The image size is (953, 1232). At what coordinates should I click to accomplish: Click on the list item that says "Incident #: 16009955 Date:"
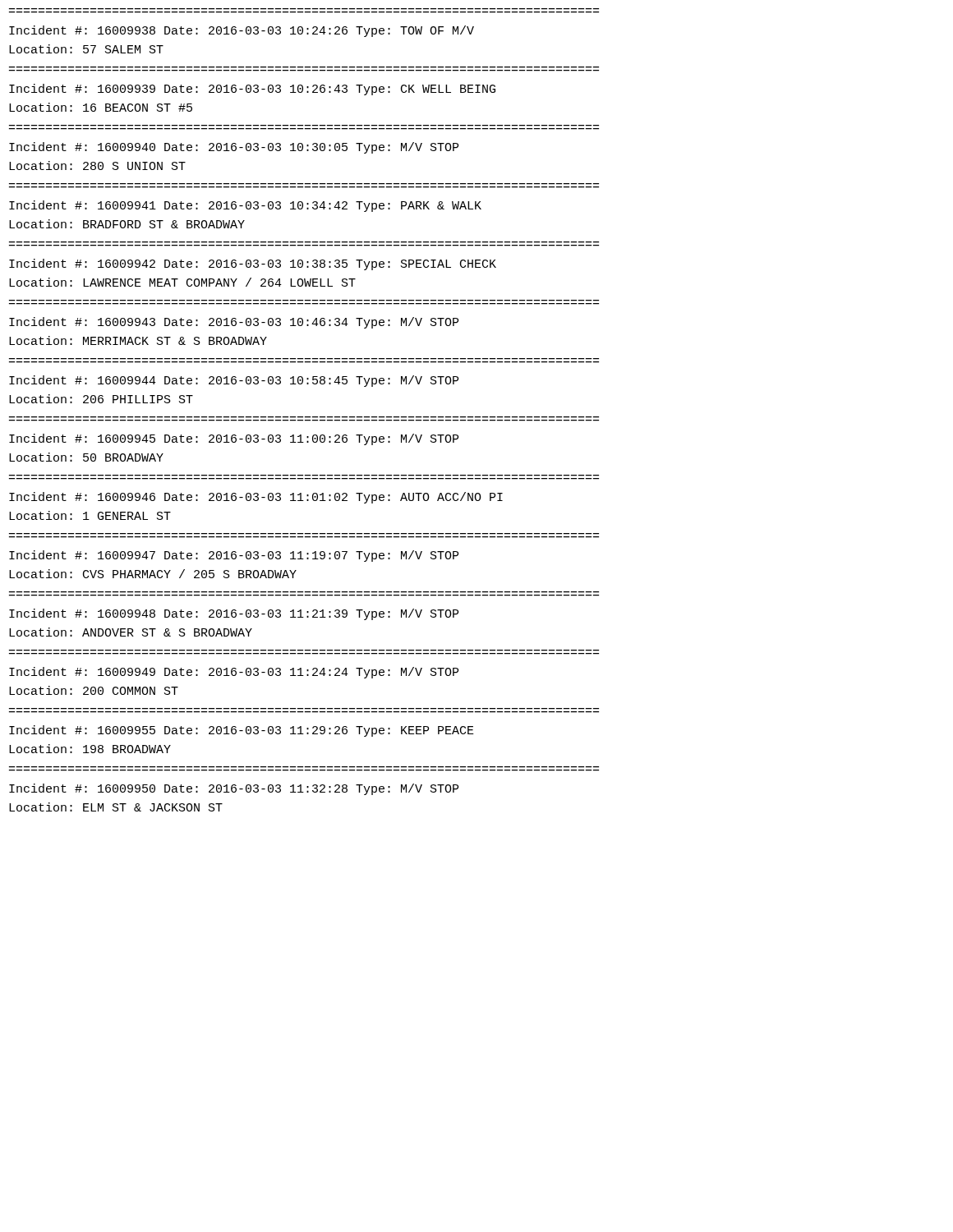[476, 741]
